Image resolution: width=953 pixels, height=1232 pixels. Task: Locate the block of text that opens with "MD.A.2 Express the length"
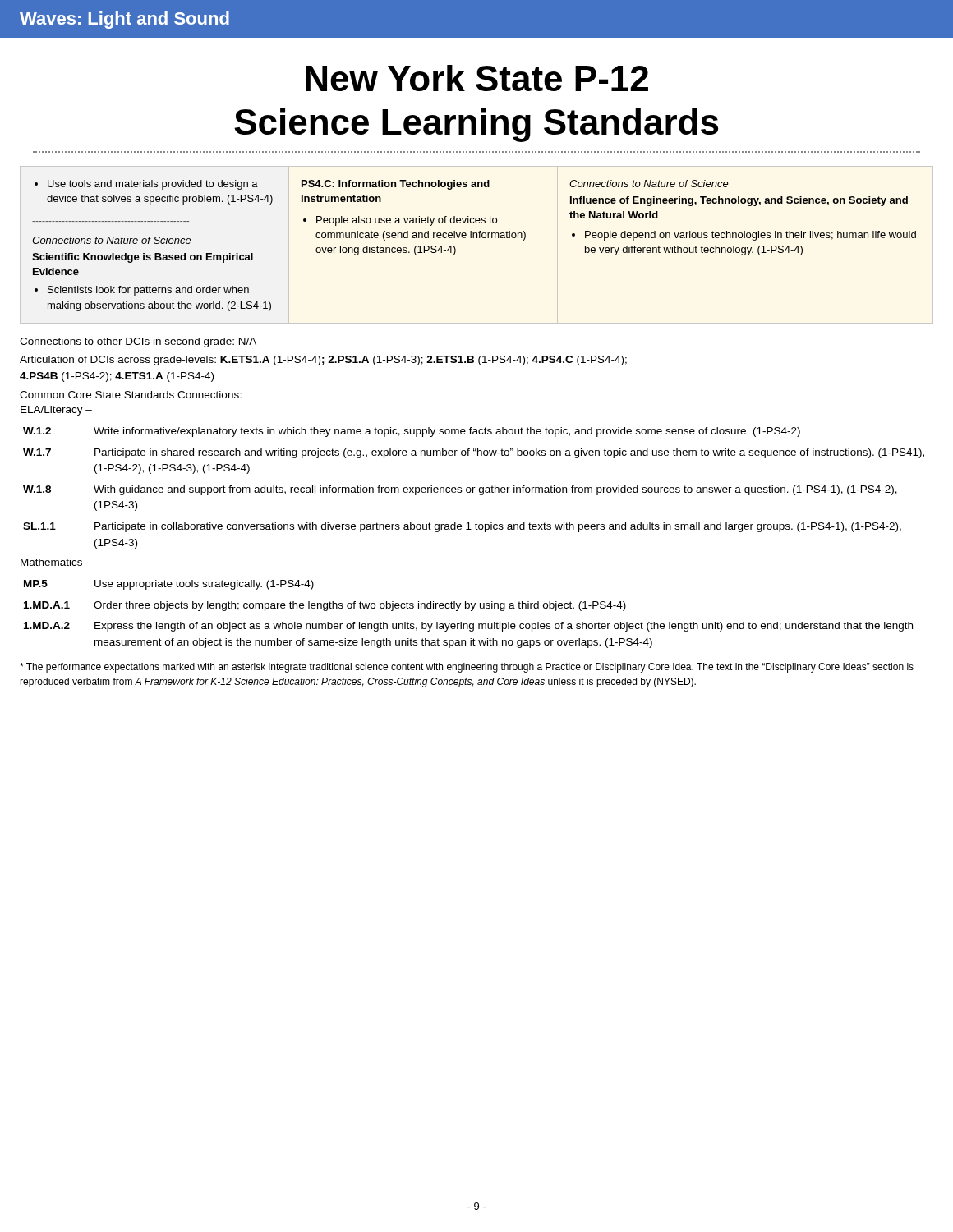[476, 634]
